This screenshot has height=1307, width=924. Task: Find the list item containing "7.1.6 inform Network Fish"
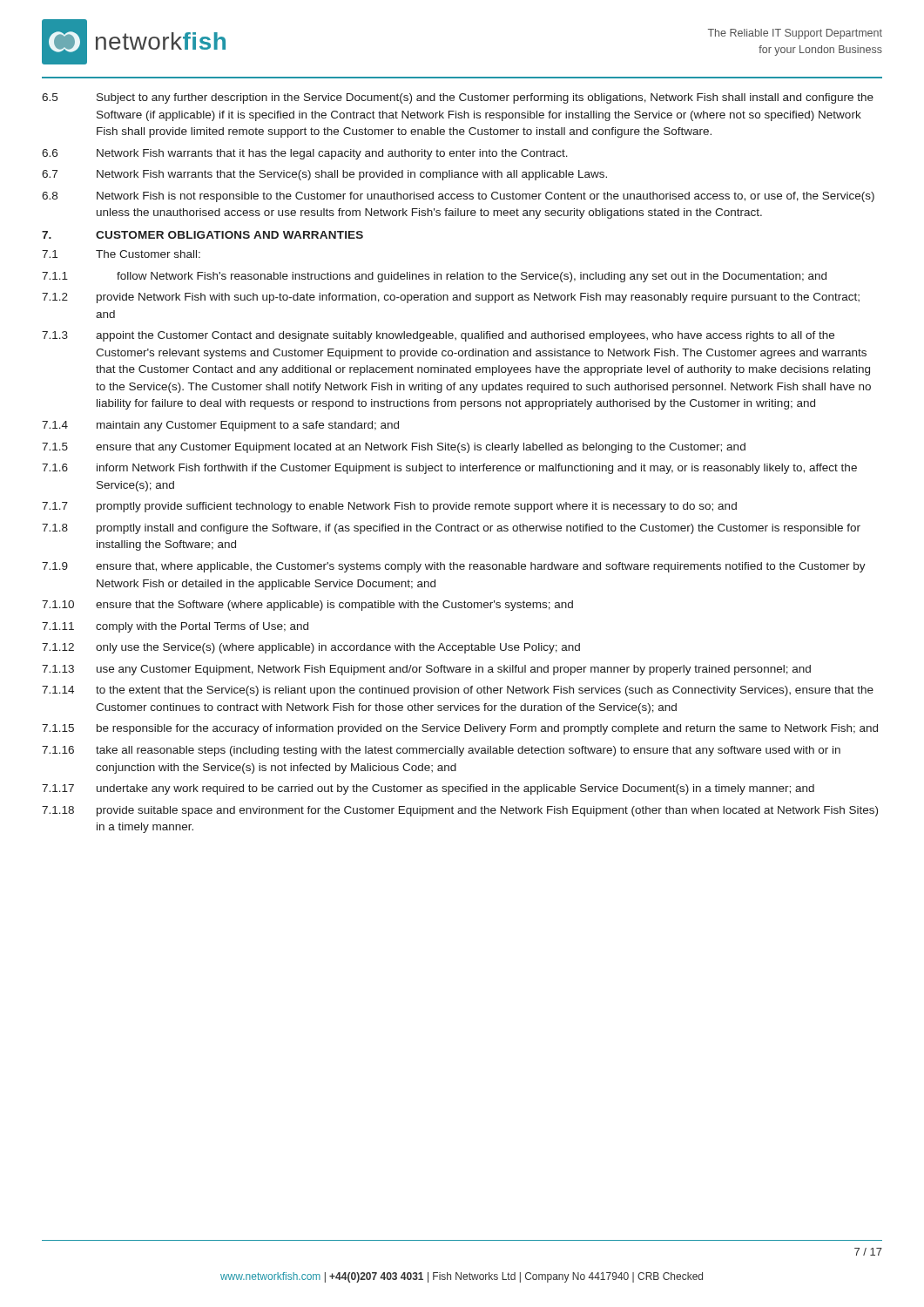click(x=462, y=476)
